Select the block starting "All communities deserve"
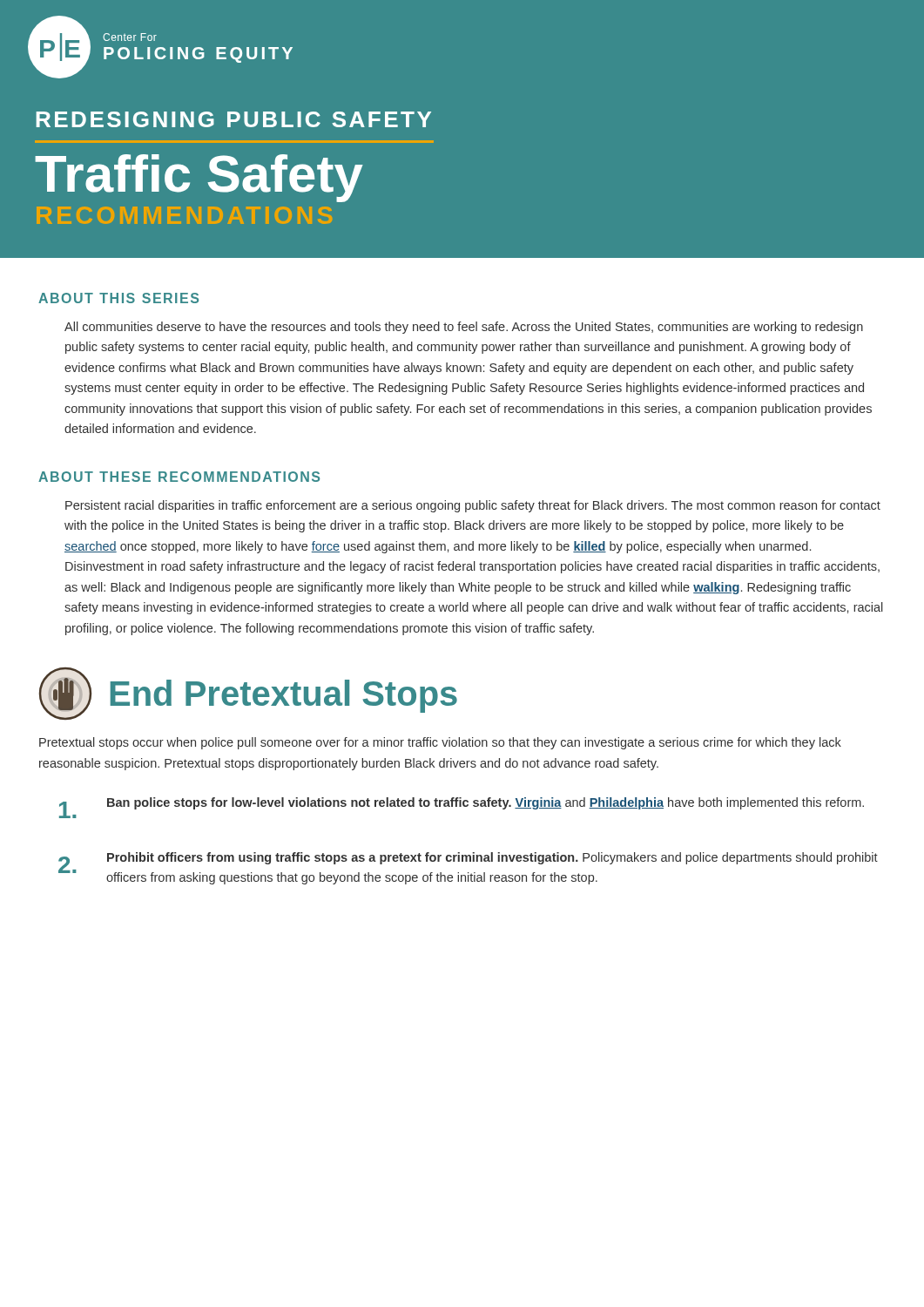 tap(468, 378)
